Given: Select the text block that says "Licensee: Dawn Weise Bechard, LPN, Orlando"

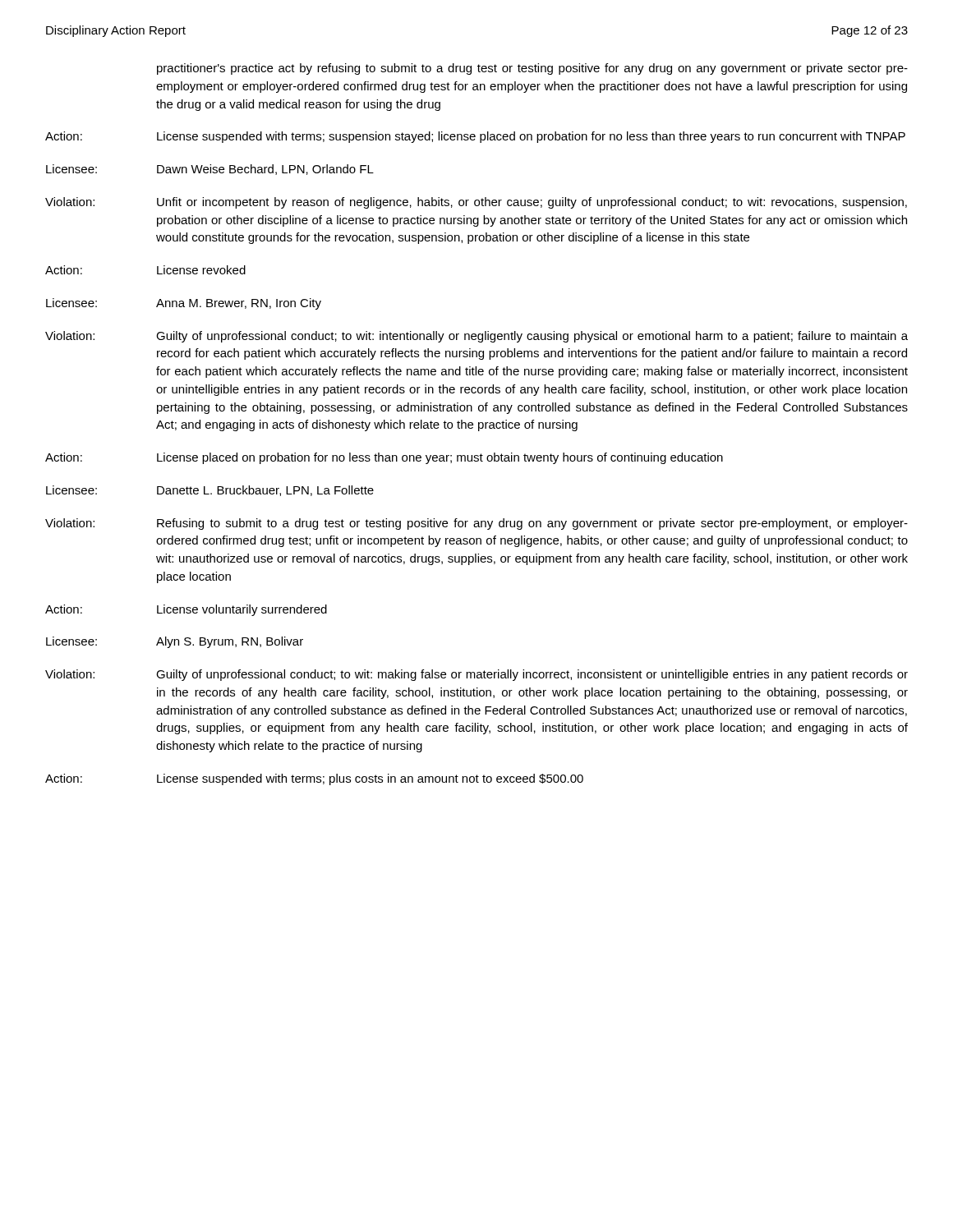Looking at the screenshot, I should [x=210, y=170].
